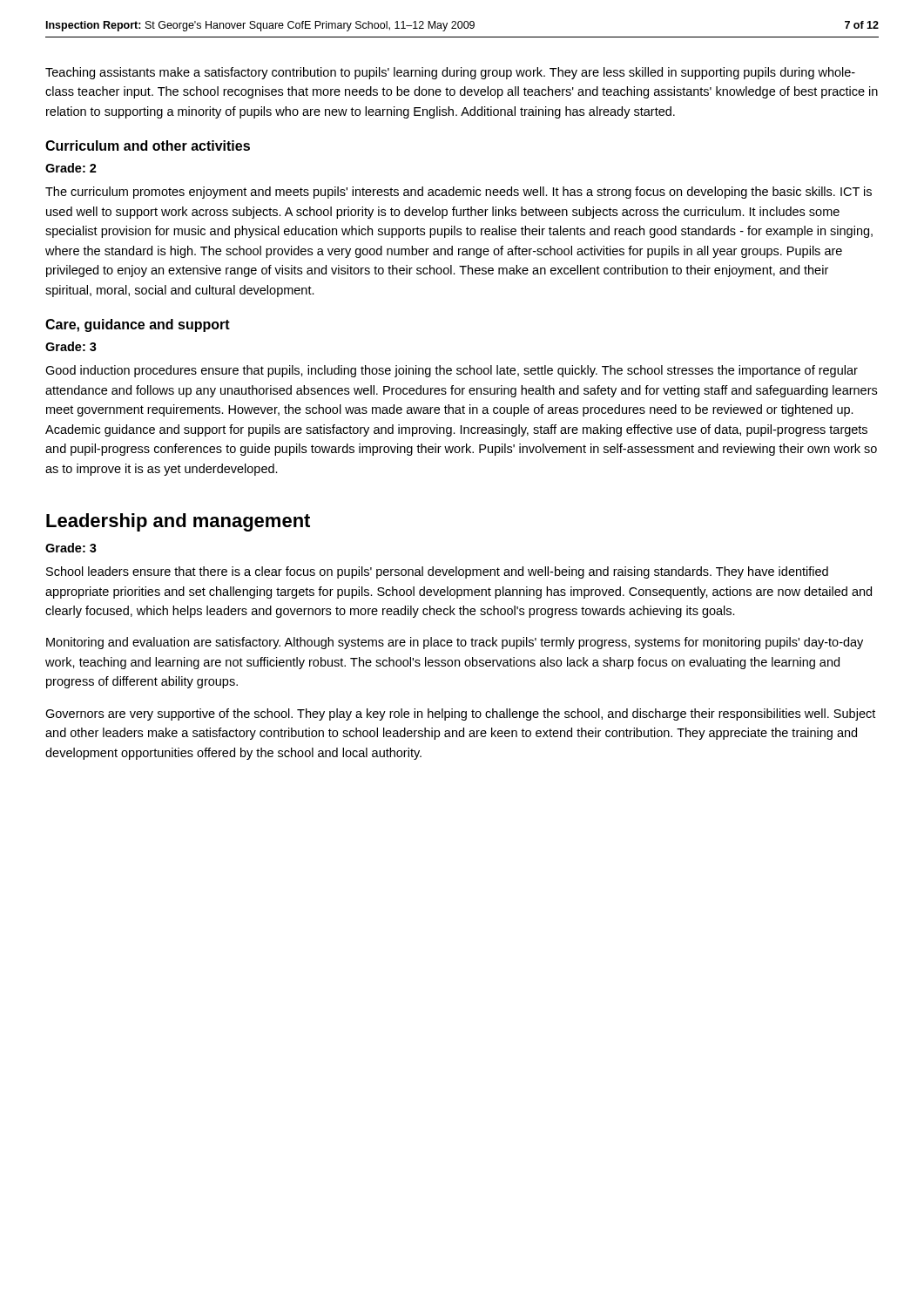Screen dimensions: 1307x924
Task: Click the passage that begins "Monitoring and evaluation are"
Action: (x=454, y=662)
